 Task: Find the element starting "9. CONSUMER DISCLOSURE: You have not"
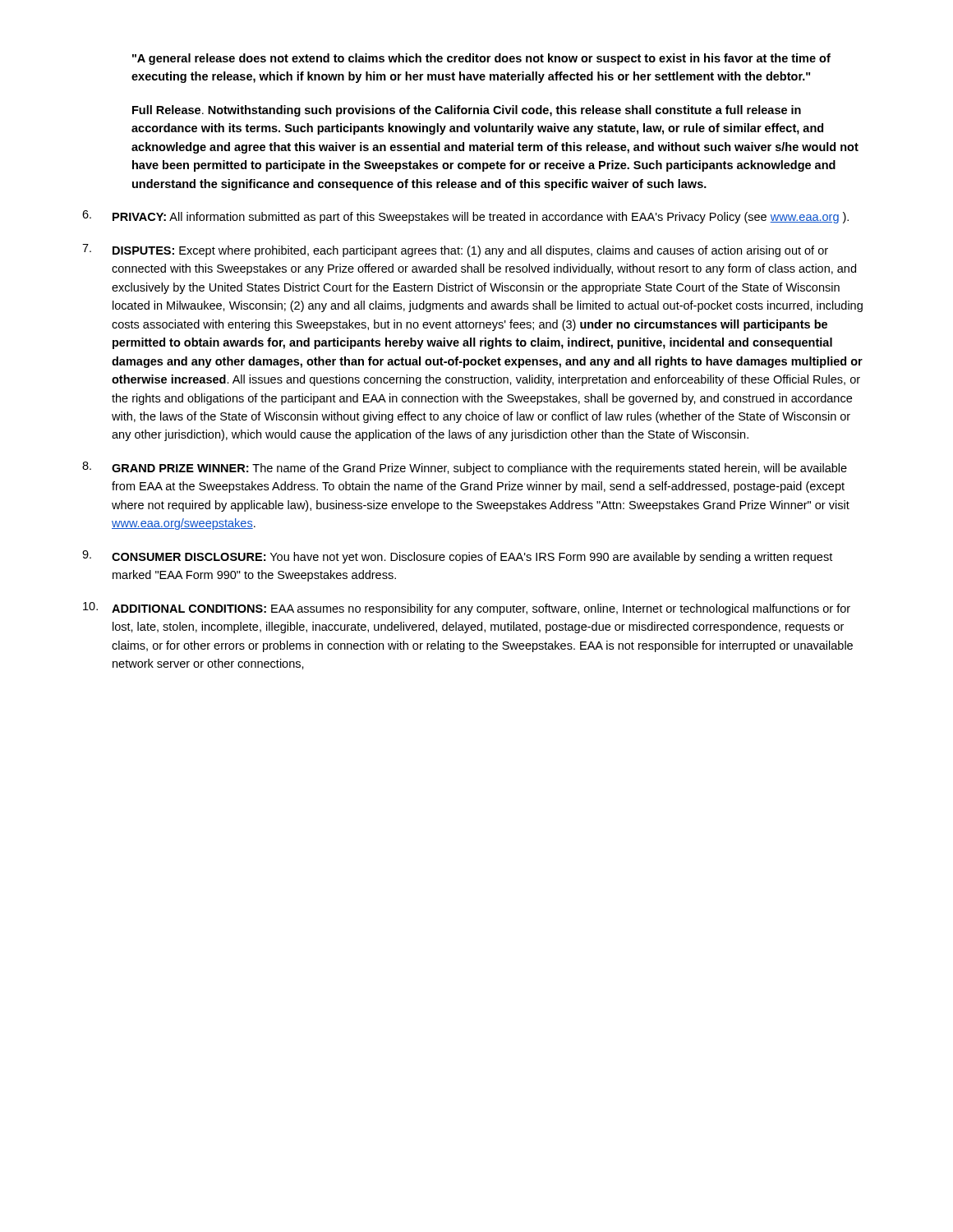(476, 566)
